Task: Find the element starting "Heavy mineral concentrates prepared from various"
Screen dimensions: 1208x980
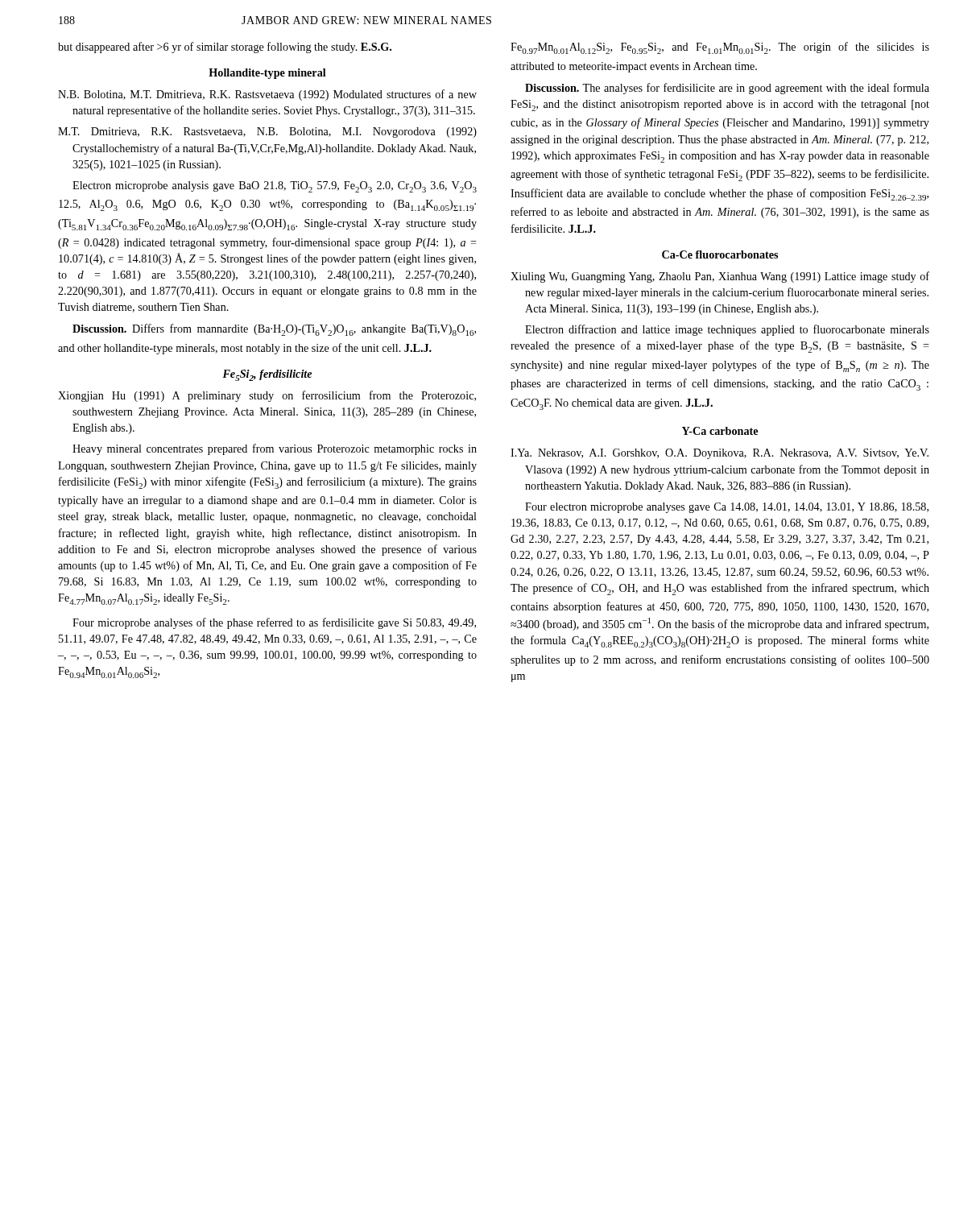Action: click(x=267, y=561)
